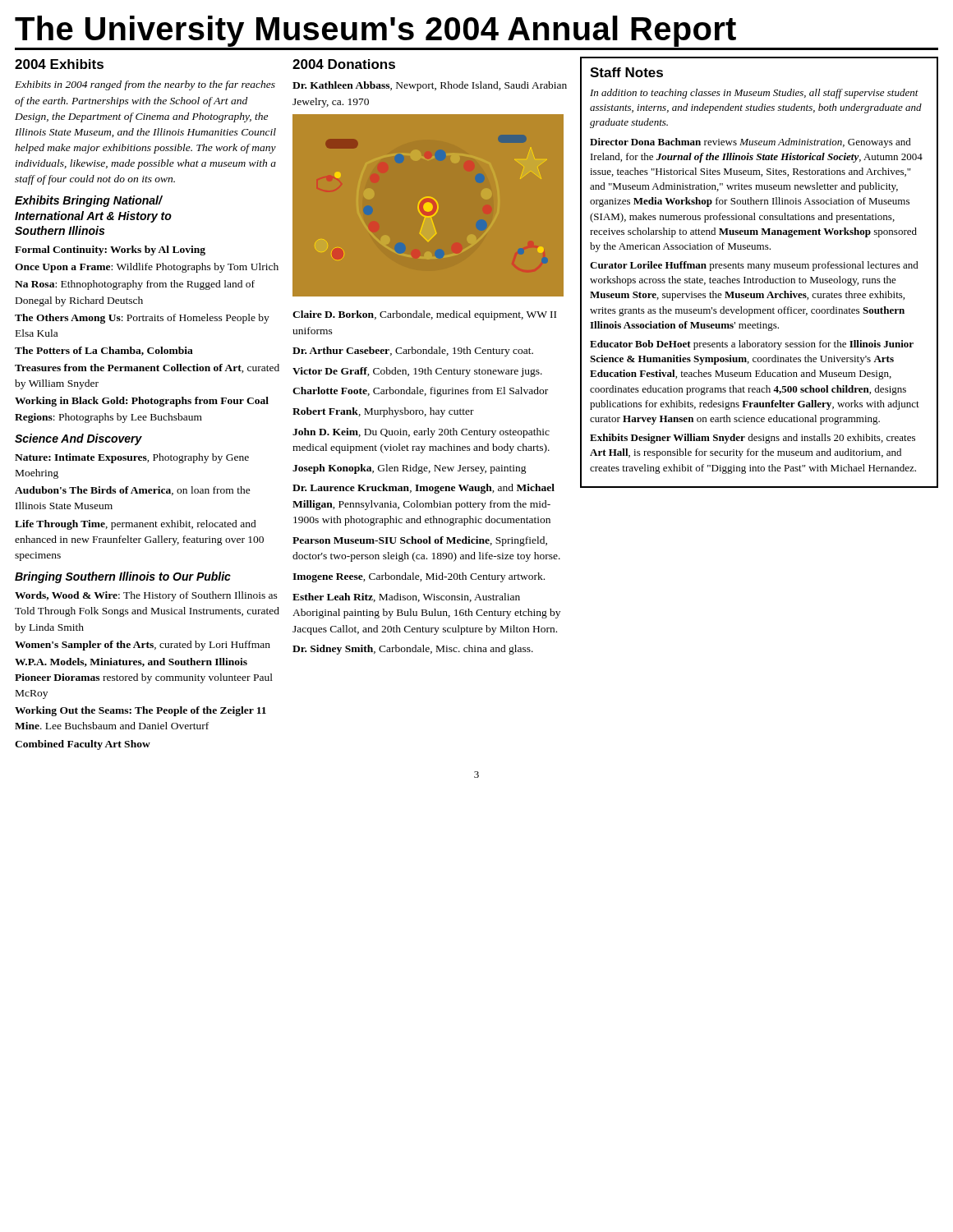Screen dimensions: 1232x953
Task: Point to the element starting "The University Museum's 2004 Annual Report"
Action: click(476, 29)
